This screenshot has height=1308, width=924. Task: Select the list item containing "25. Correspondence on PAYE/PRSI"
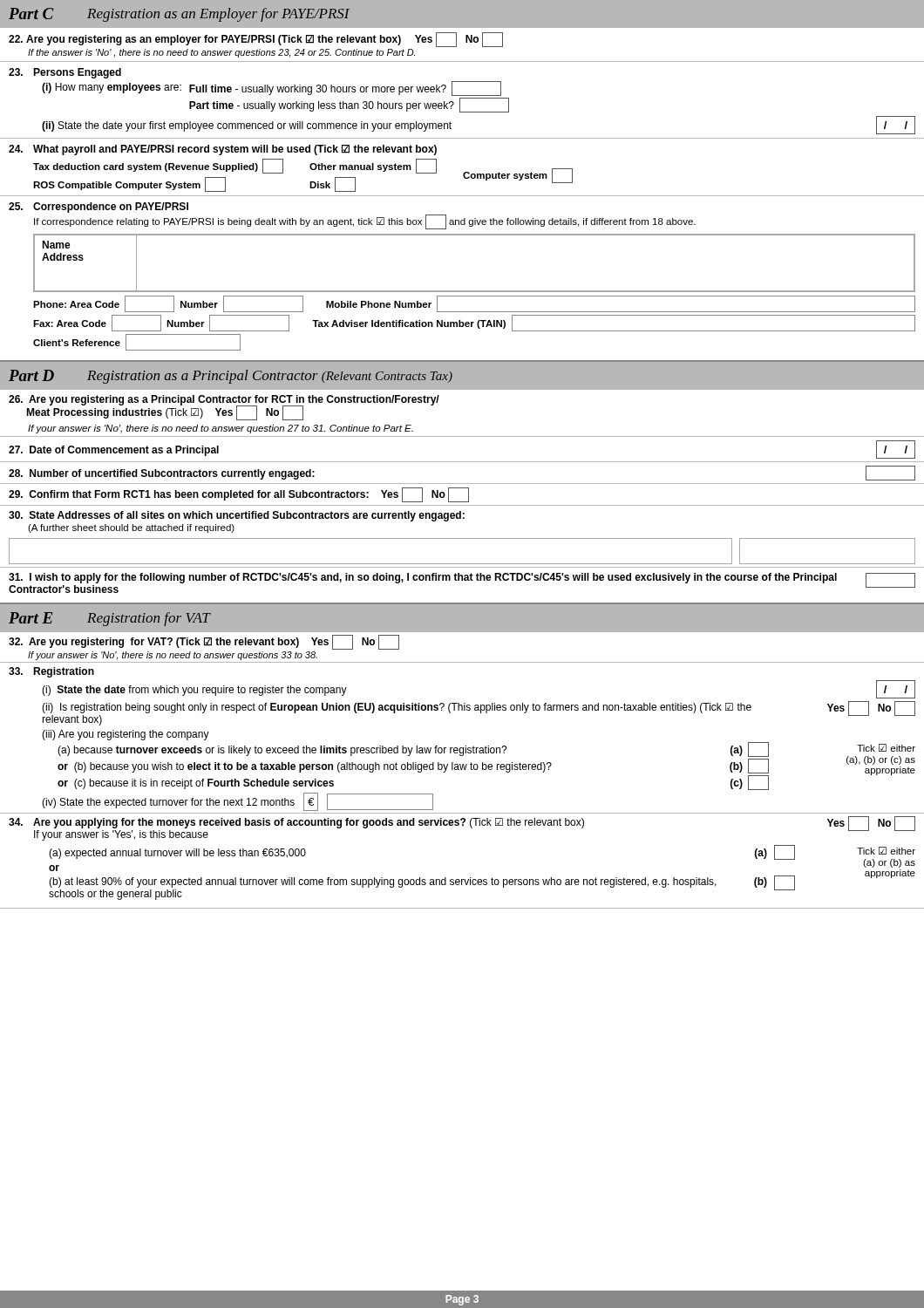click(x=99, y=208)
